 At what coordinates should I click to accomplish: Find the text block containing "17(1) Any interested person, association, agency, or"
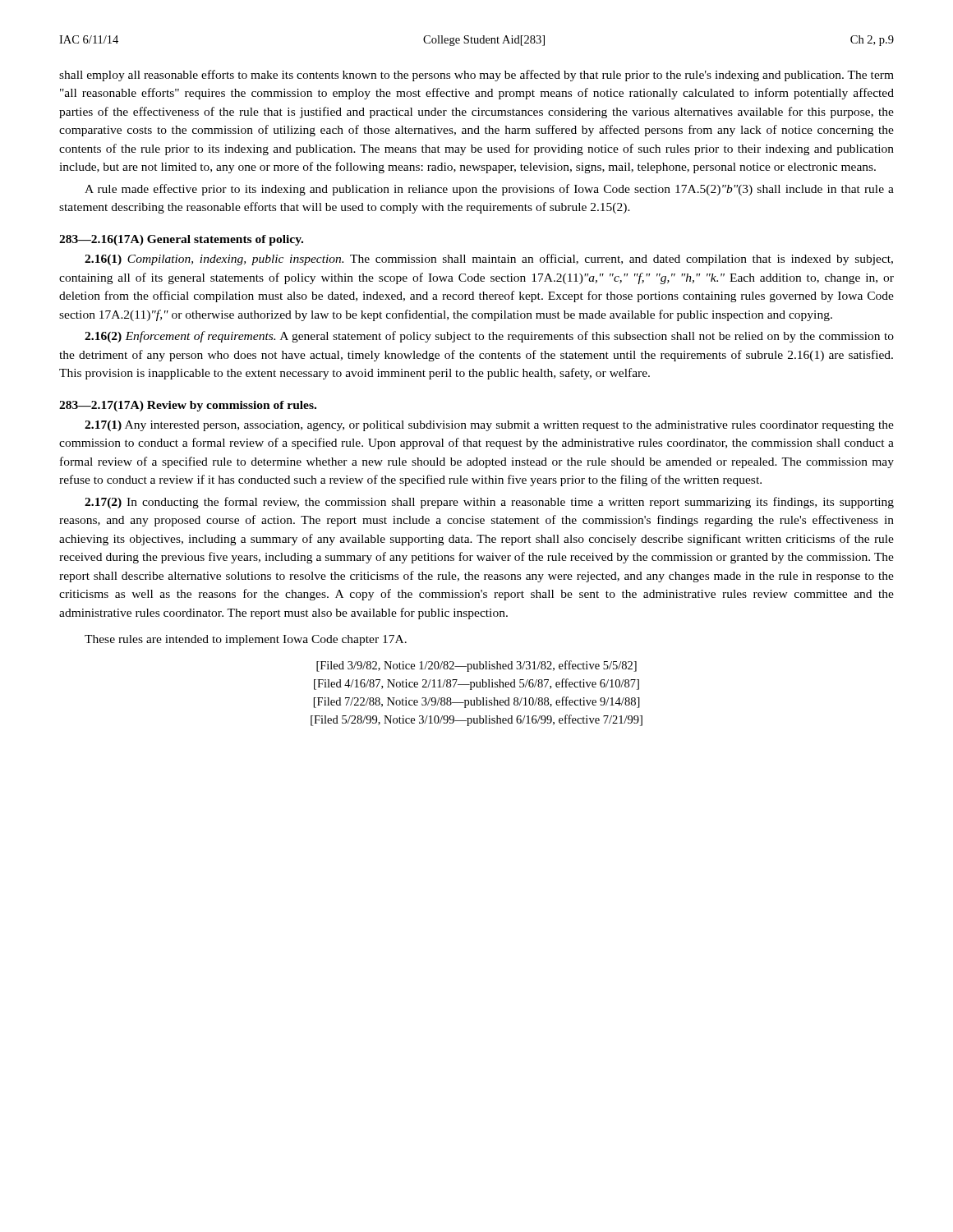tap(476, 452)
